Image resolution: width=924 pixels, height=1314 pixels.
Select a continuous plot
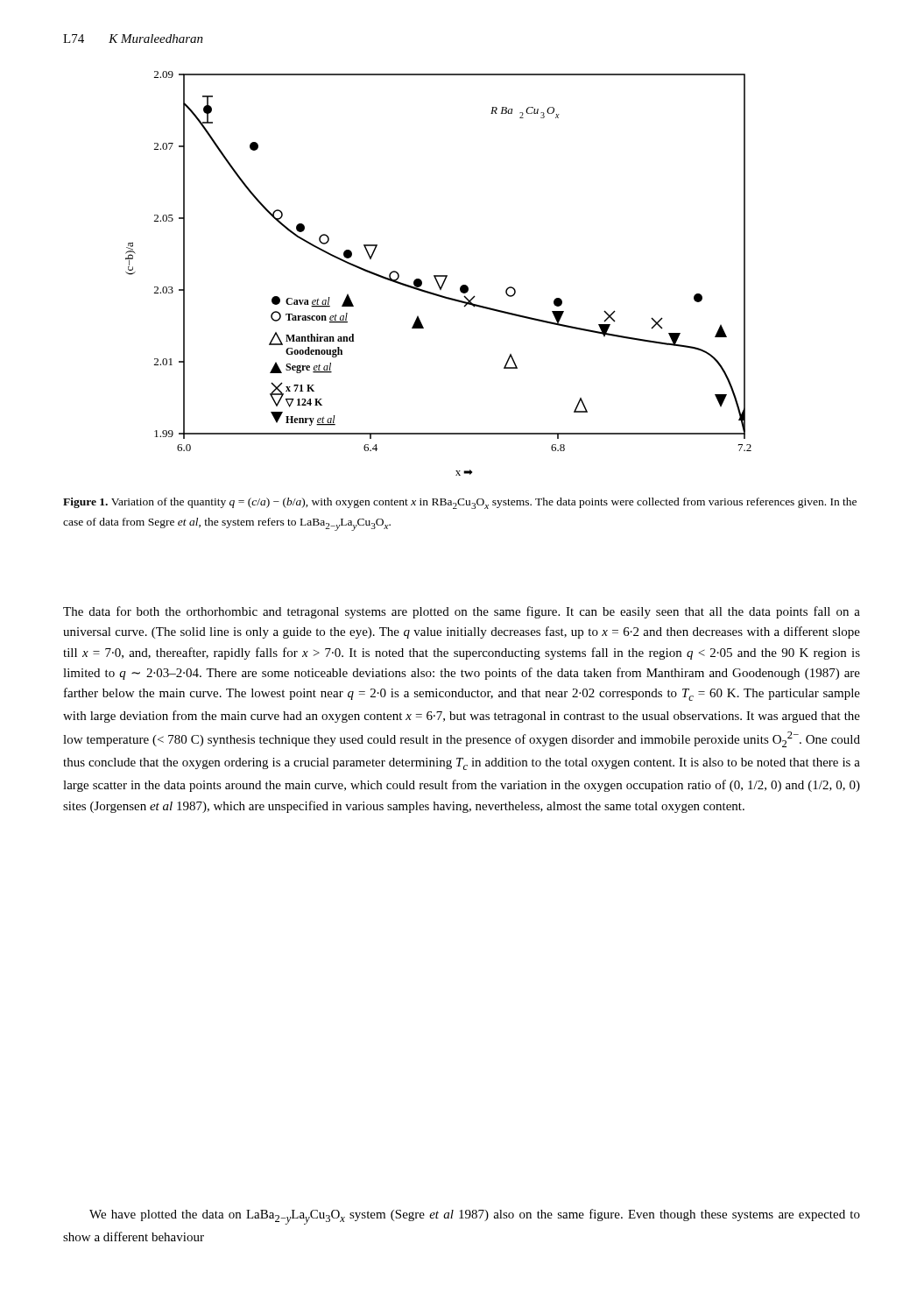[x=447, y=278]
